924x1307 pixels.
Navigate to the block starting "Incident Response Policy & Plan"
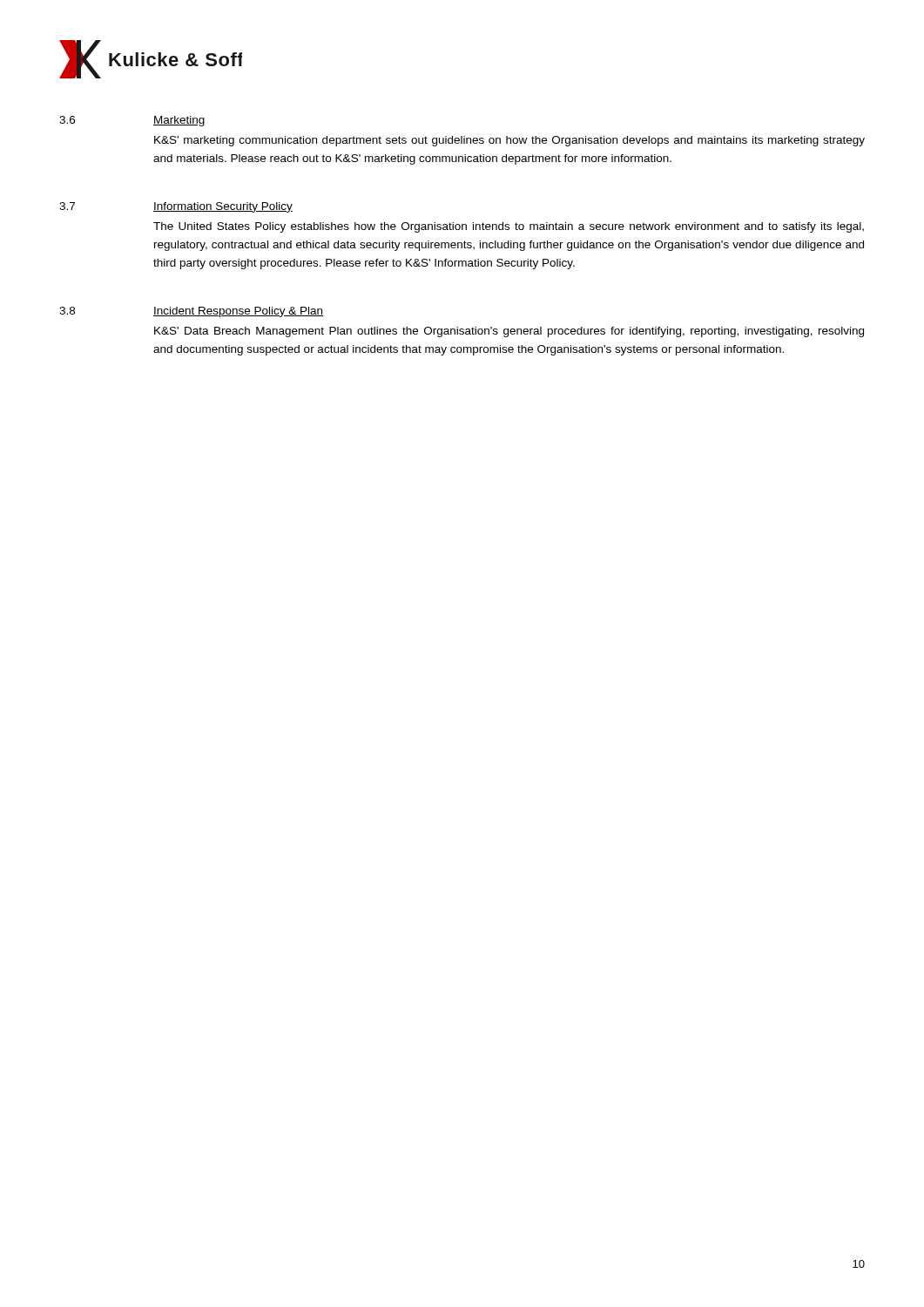tap(238, 310)
